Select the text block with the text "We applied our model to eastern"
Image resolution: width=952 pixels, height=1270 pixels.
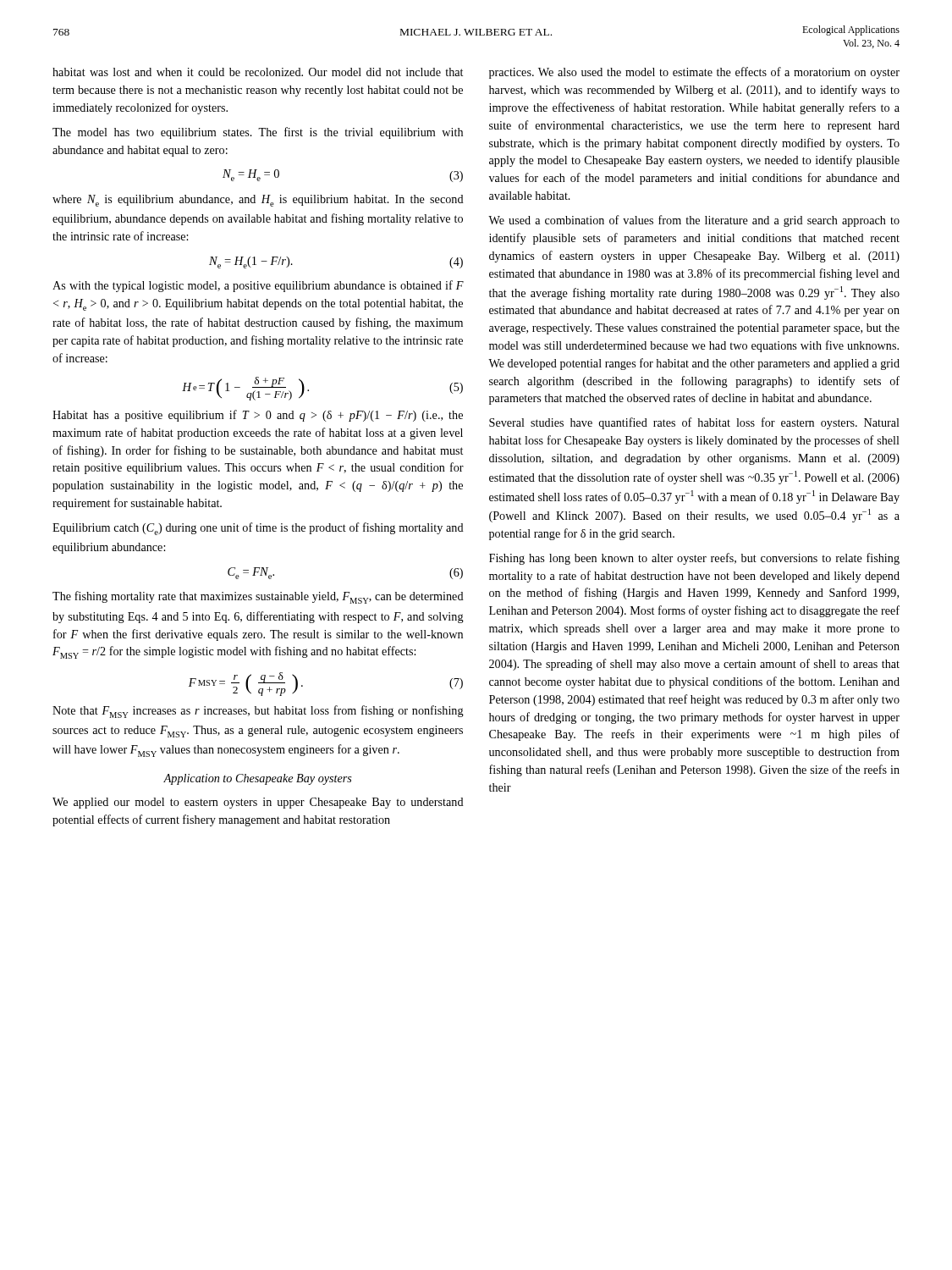tap(258, 811)
